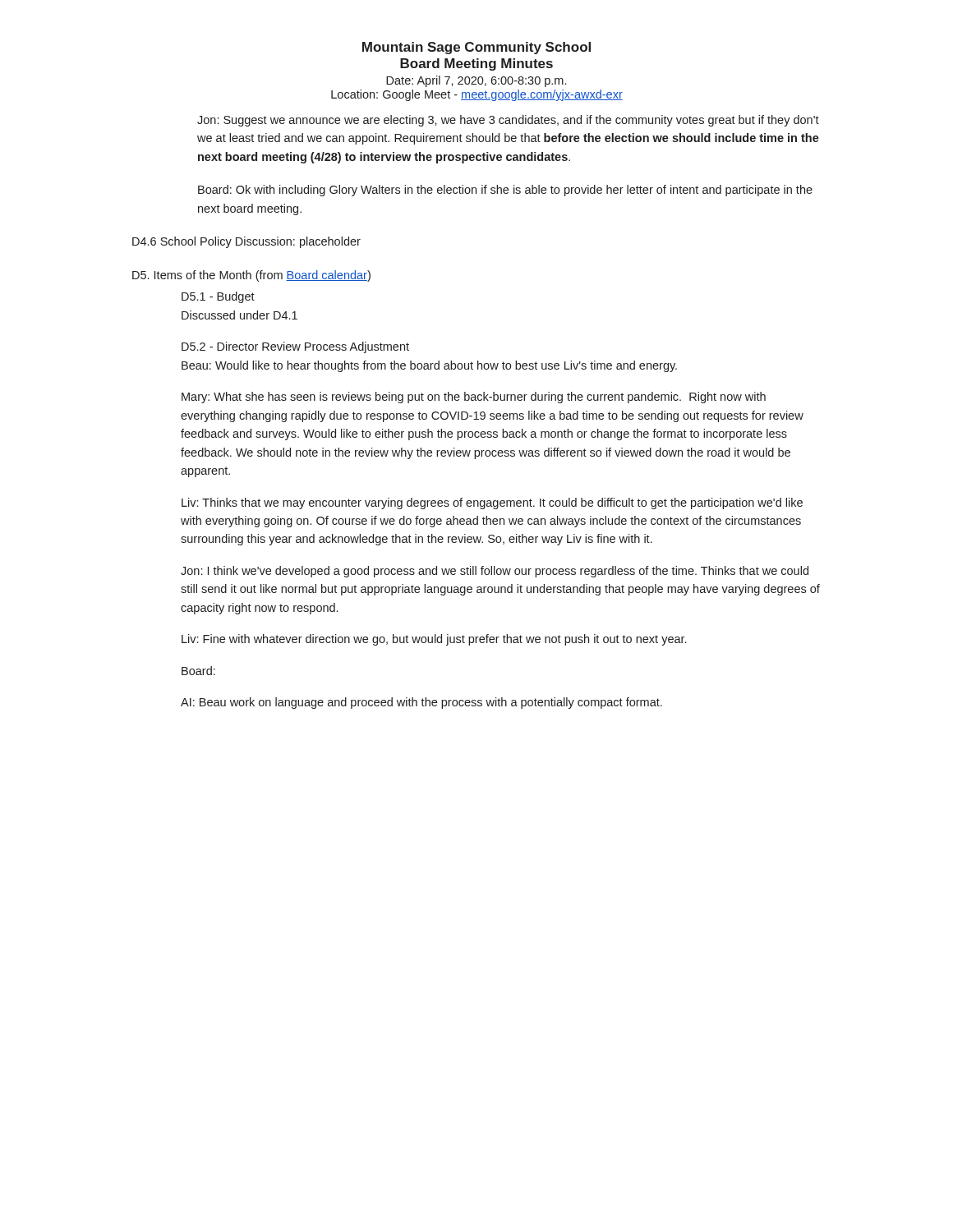Viewport: 953px width, 1232px height.
Task: Select the title
Action: point(476,70)
